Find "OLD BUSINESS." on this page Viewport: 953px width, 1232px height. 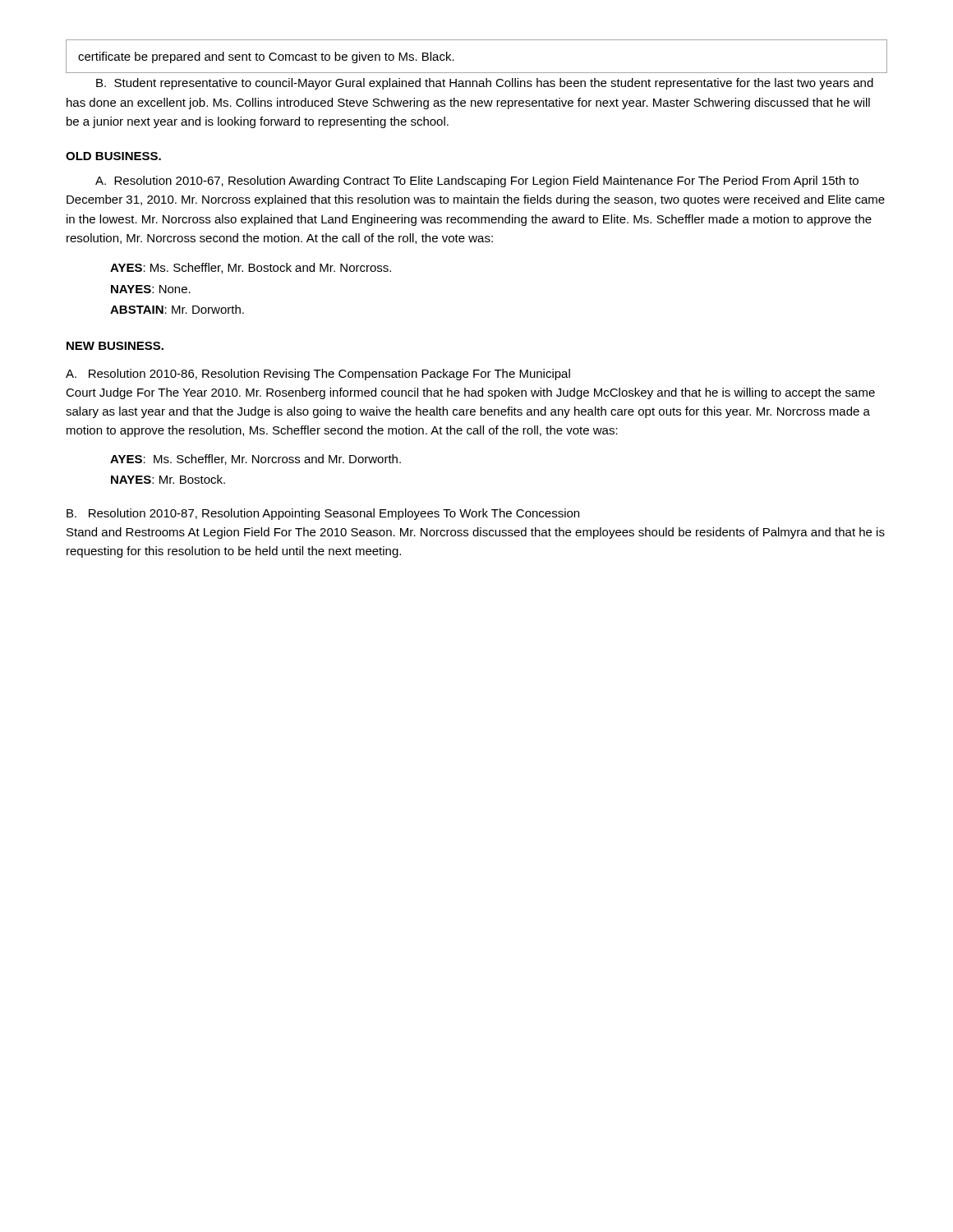tap(114, 156)
